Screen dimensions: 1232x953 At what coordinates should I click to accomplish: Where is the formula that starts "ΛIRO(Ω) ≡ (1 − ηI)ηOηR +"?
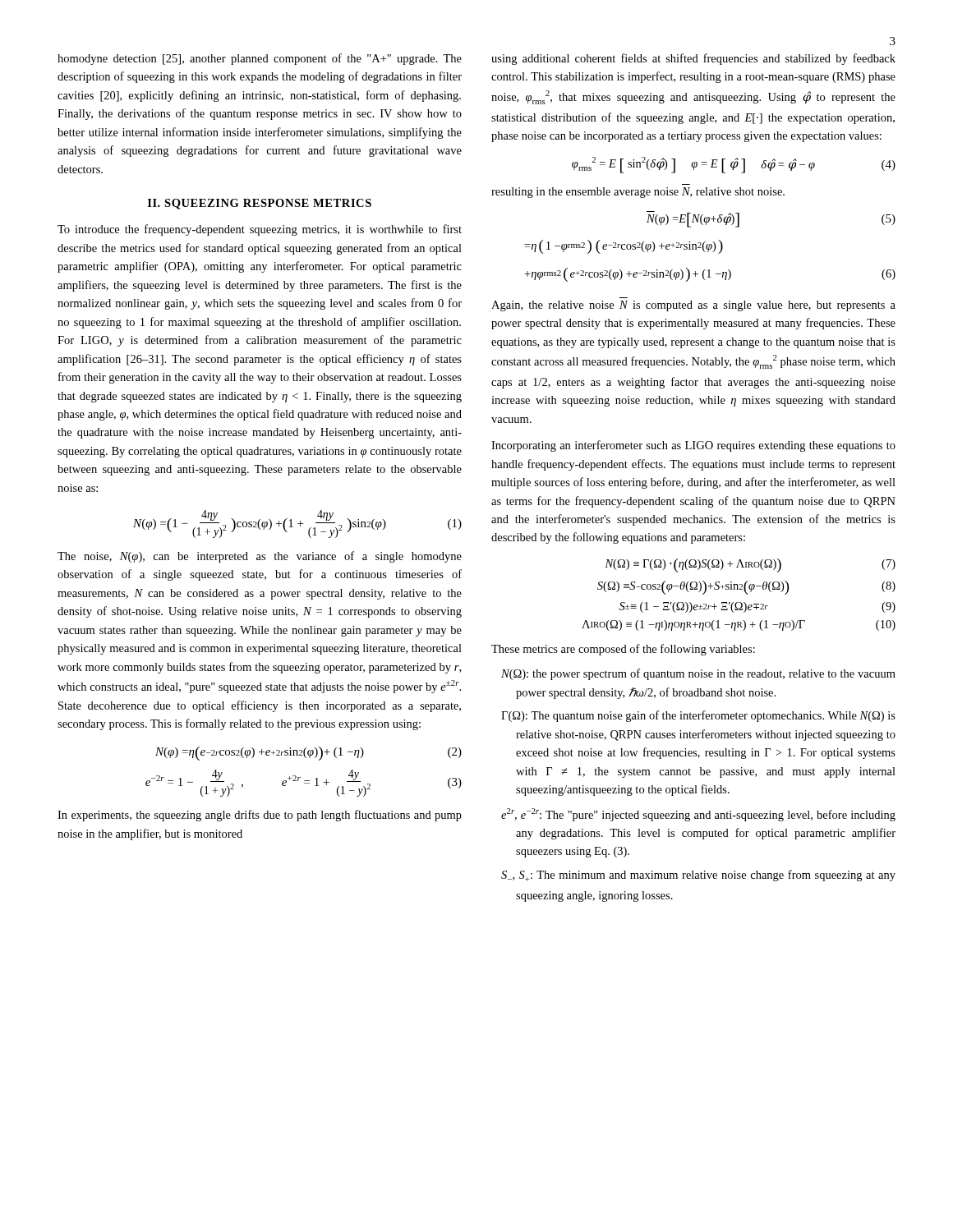coord(693,625)
